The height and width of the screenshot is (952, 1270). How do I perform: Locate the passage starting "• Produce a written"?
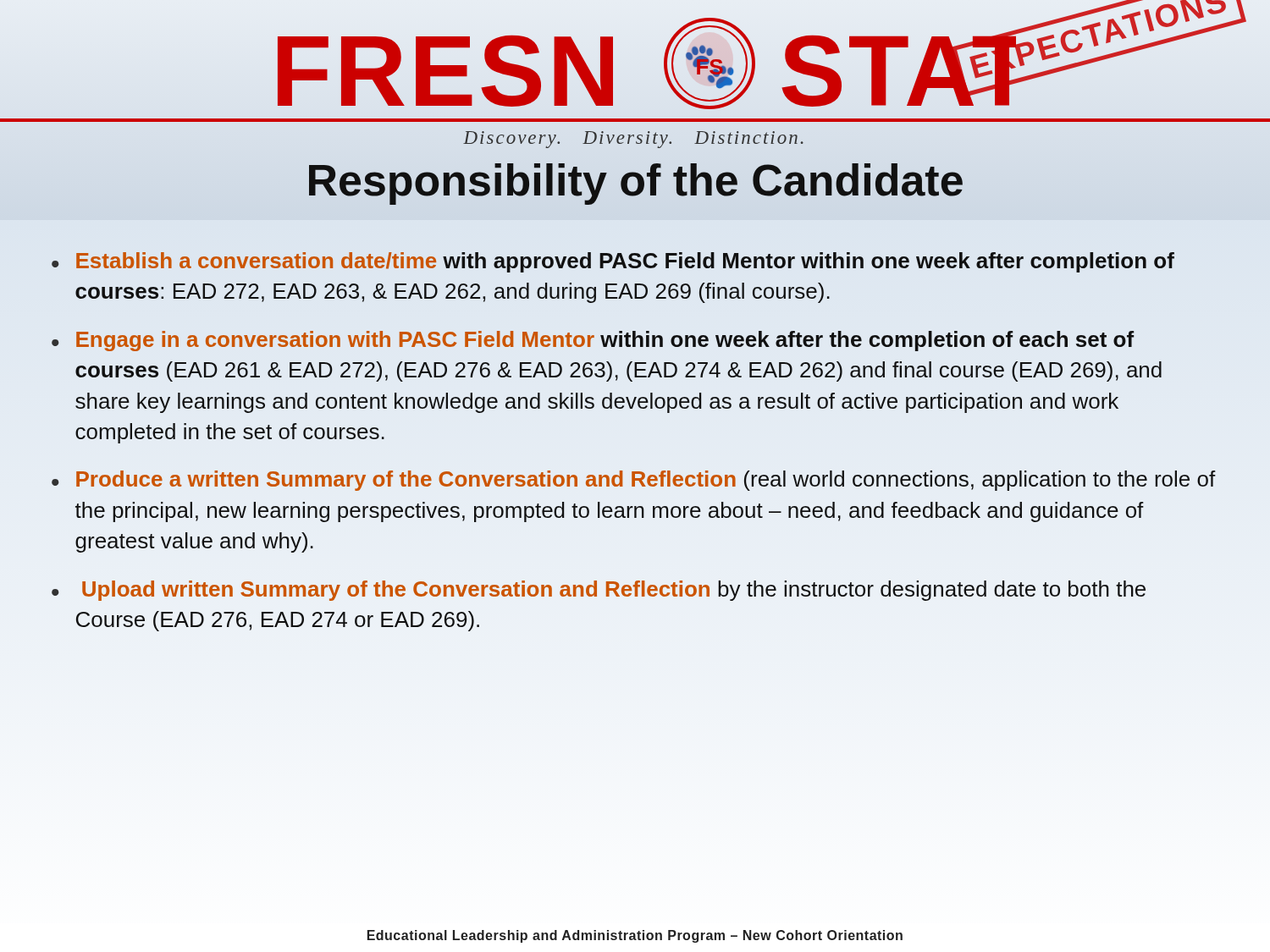pyautogui.click(x=635, y=510)
